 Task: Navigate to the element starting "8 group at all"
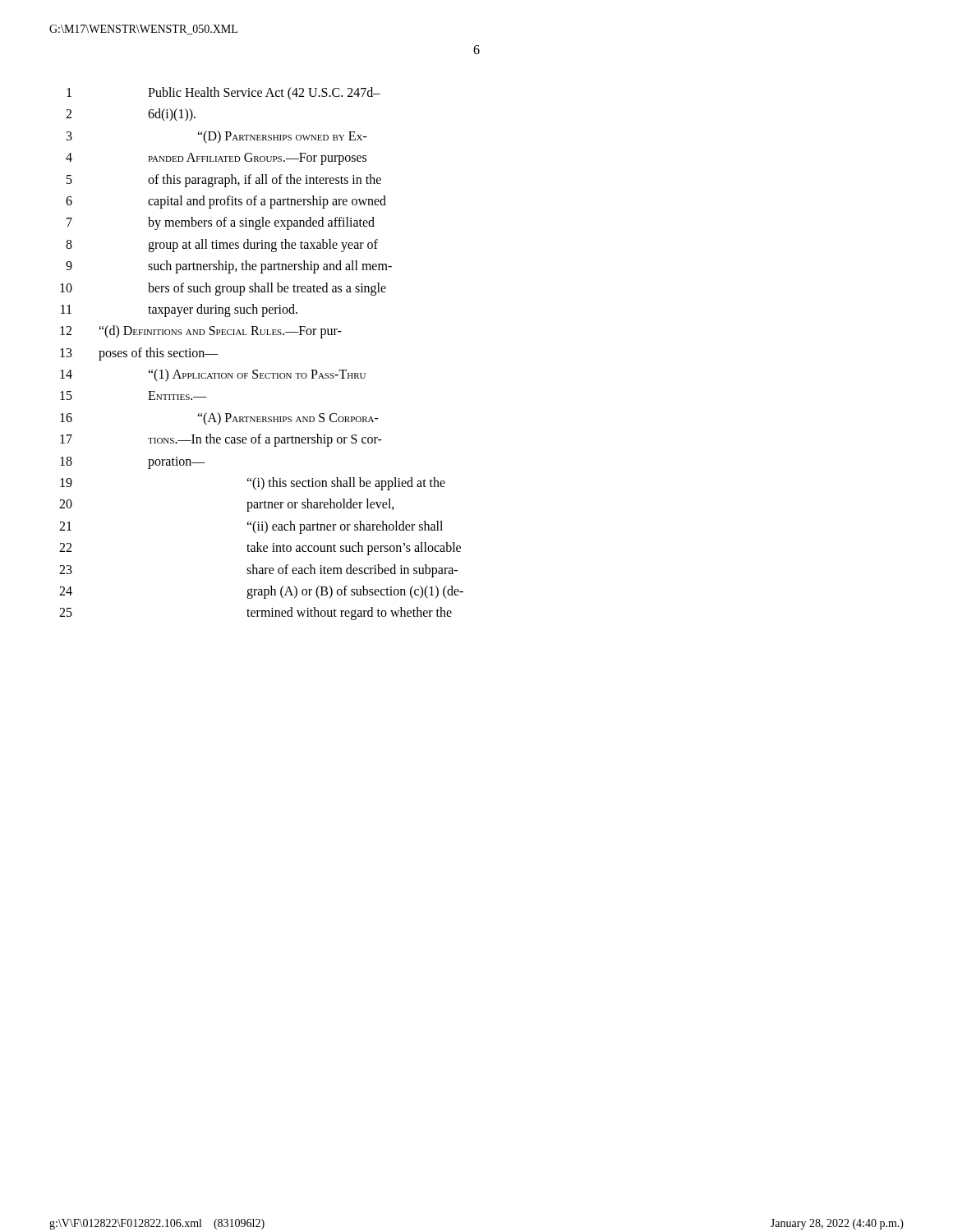coord(222,246)
